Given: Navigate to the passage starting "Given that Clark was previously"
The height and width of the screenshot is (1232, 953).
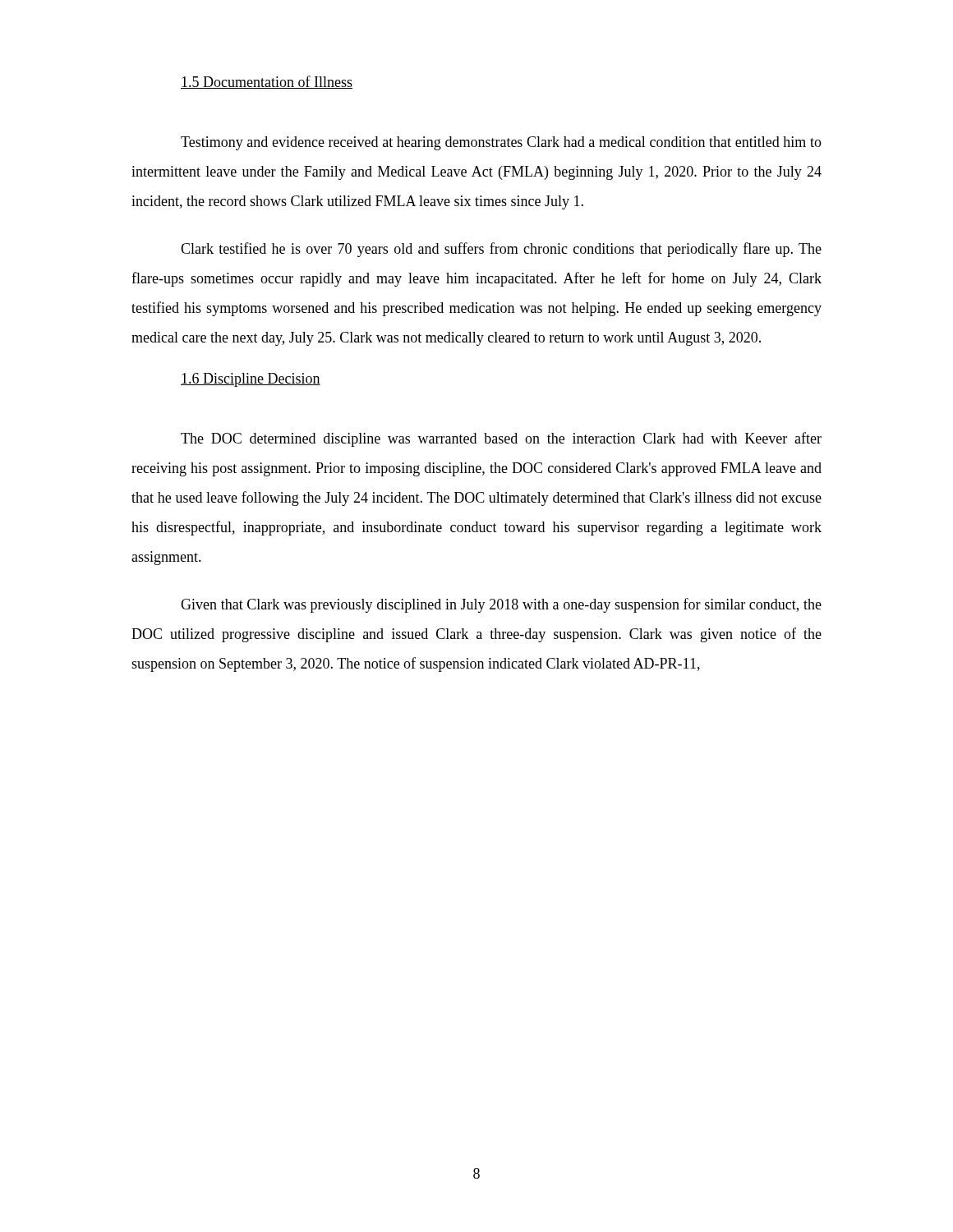Looking at the screenshot, I should click(x=476, y=634).
